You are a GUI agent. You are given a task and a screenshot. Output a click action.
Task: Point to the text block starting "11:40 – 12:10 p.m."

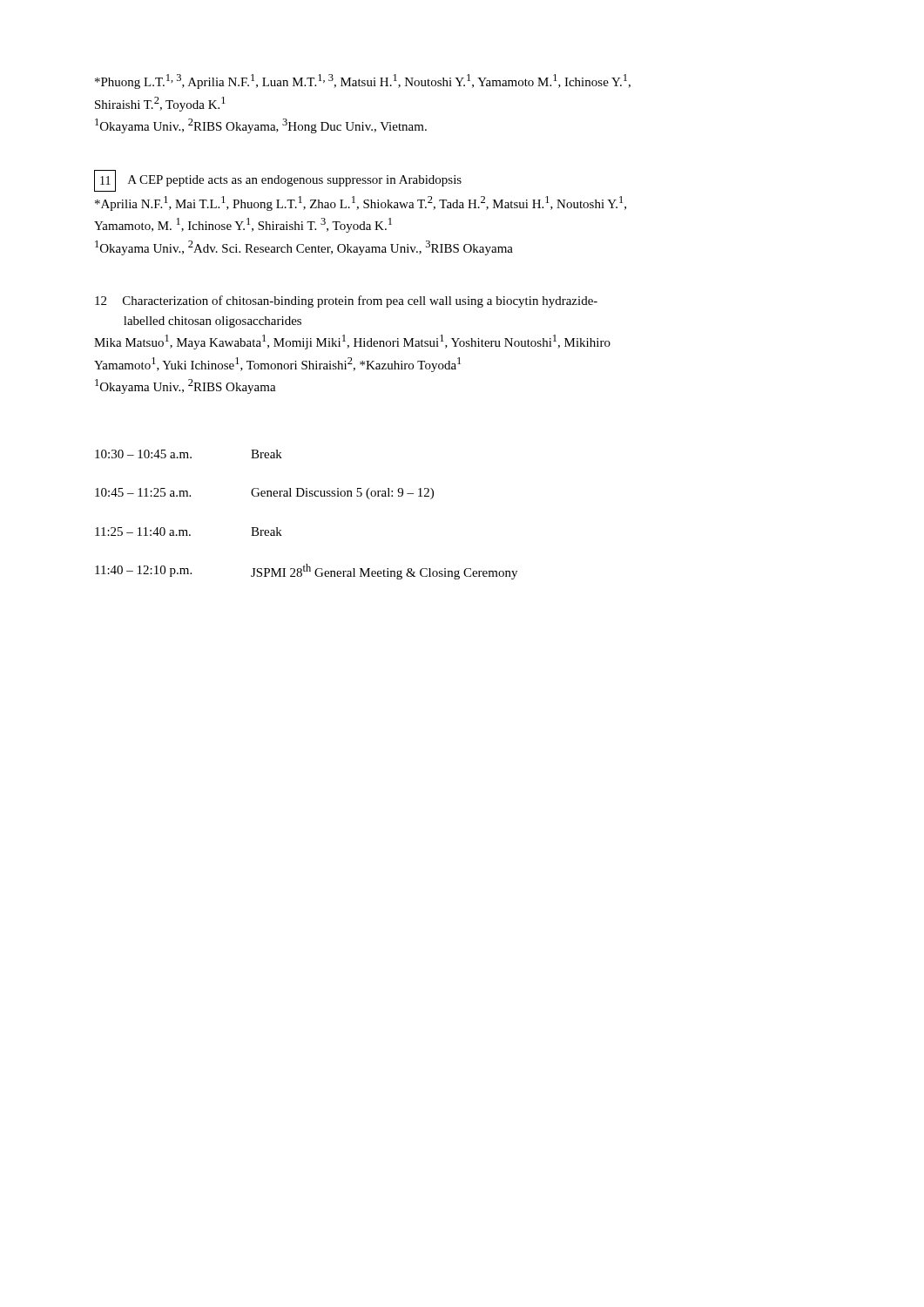click(306, 571)
